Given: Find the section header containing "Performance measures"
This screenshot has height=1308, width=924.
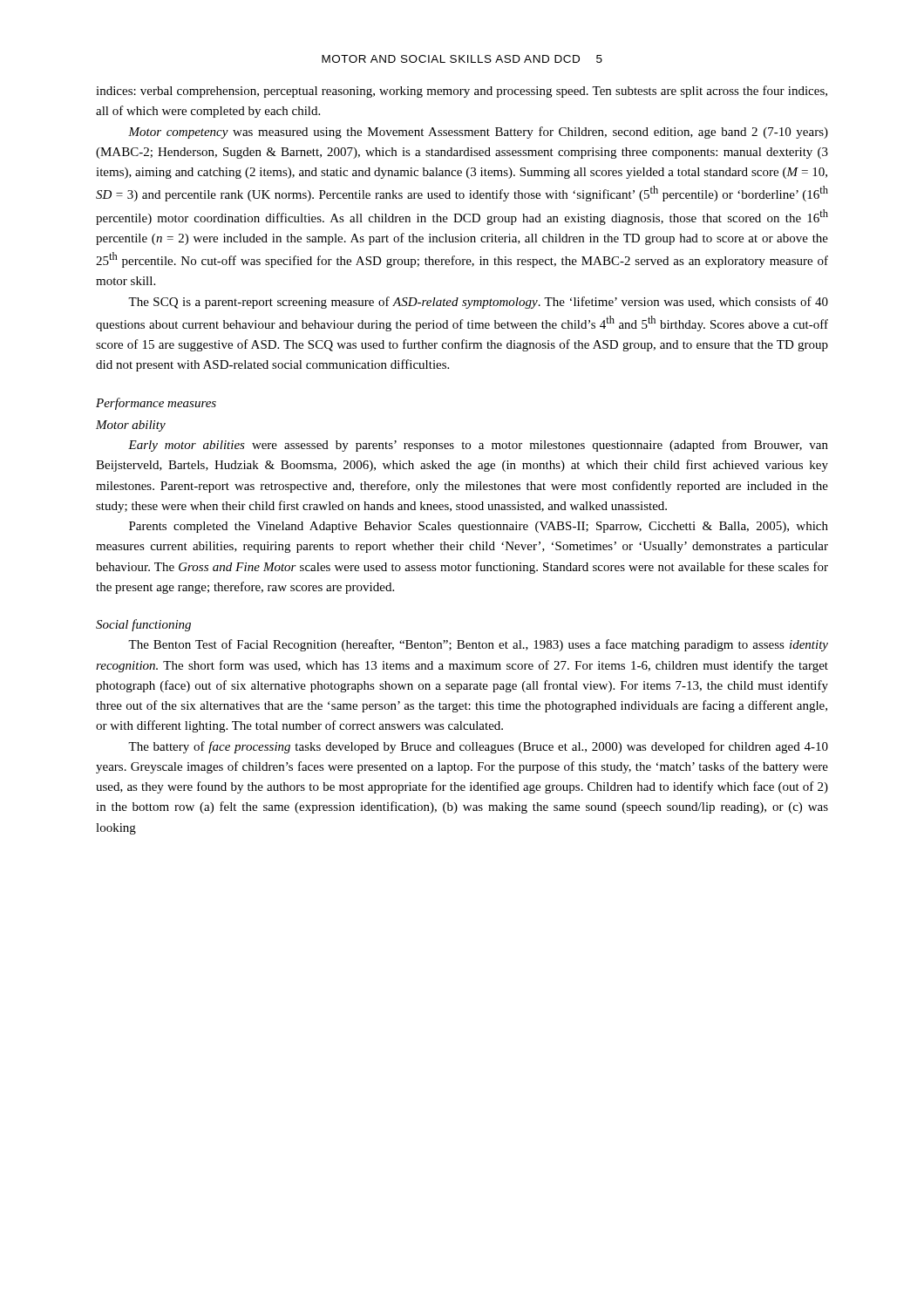Looking at the screenshot, I should tap(156, 404).
